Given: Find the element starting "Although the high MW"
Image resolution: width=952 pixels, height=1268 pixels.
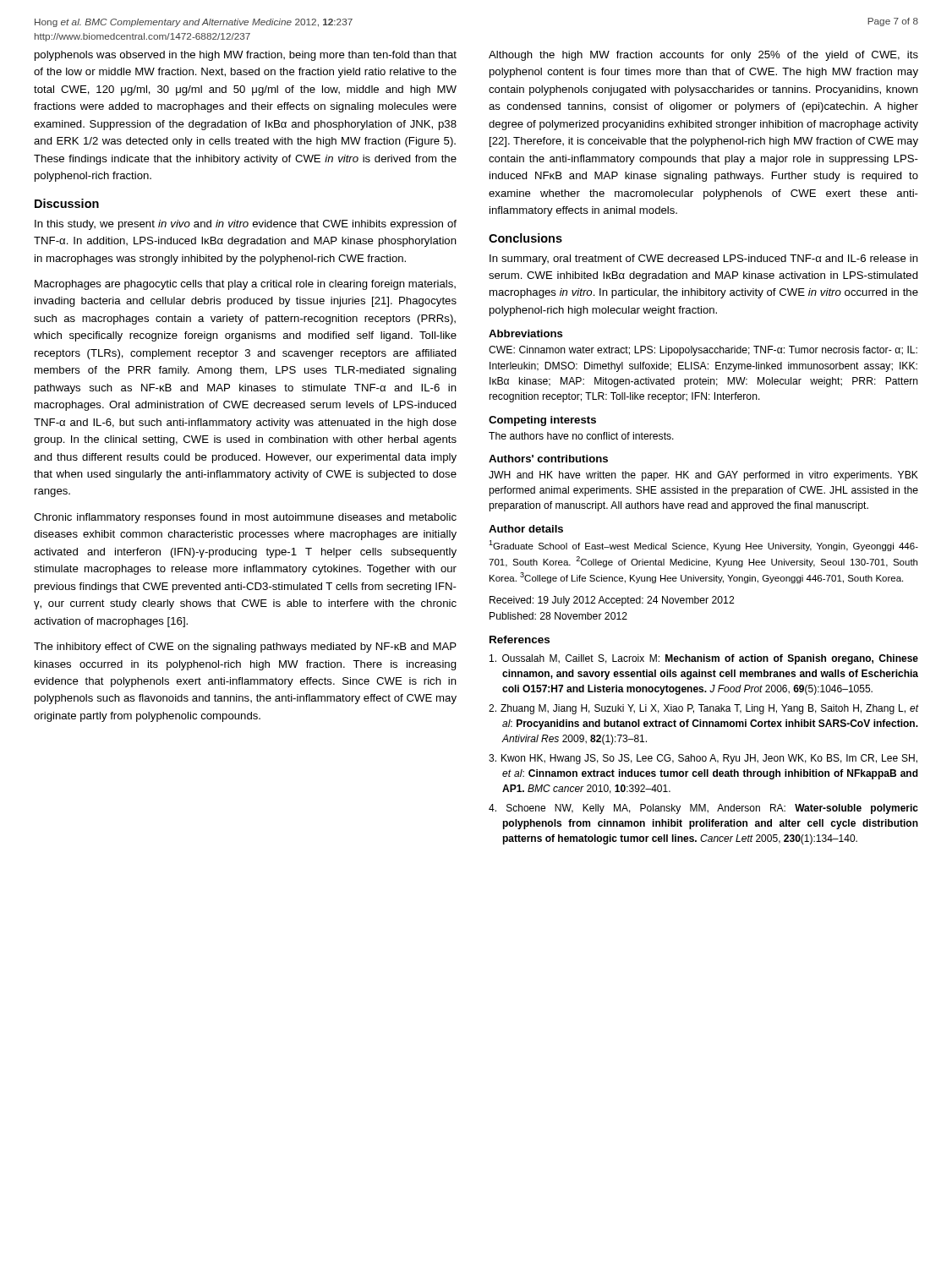Looking at the screenshot, I should click(703, 132).
